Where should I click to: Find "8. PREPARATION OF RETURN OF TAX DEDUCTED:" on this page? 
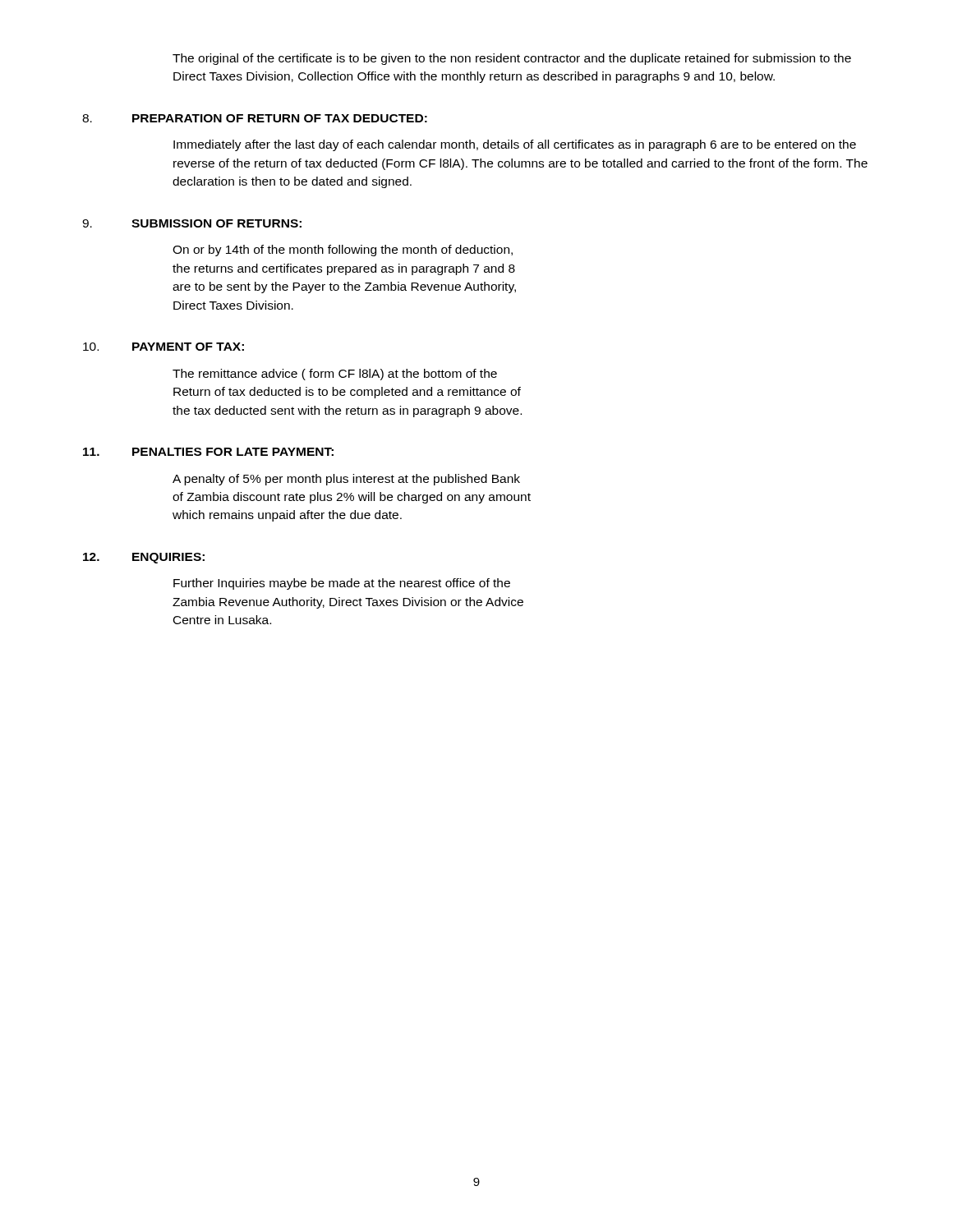[255, 118]
